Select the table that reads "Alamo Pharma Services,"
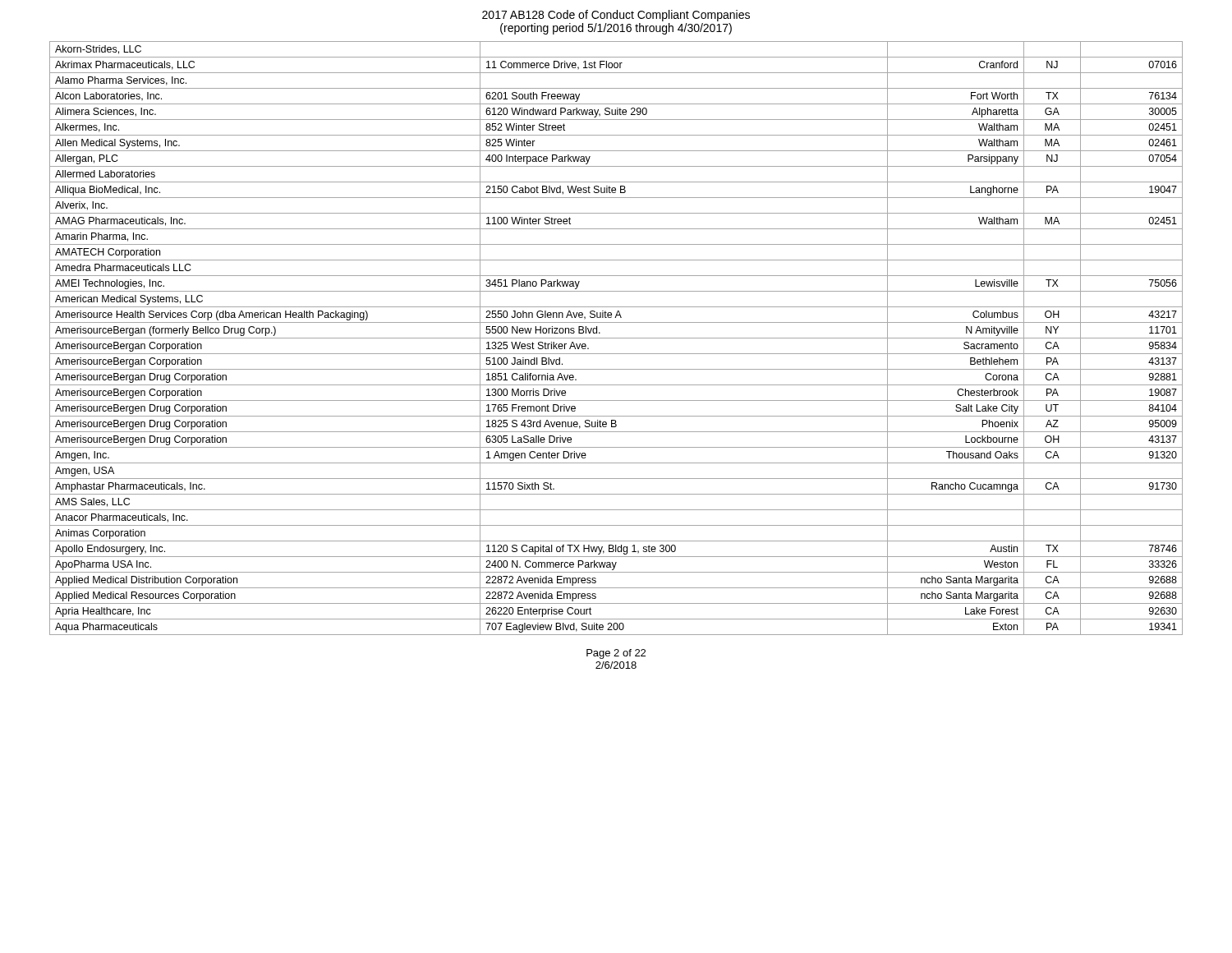 coord(616,338)
